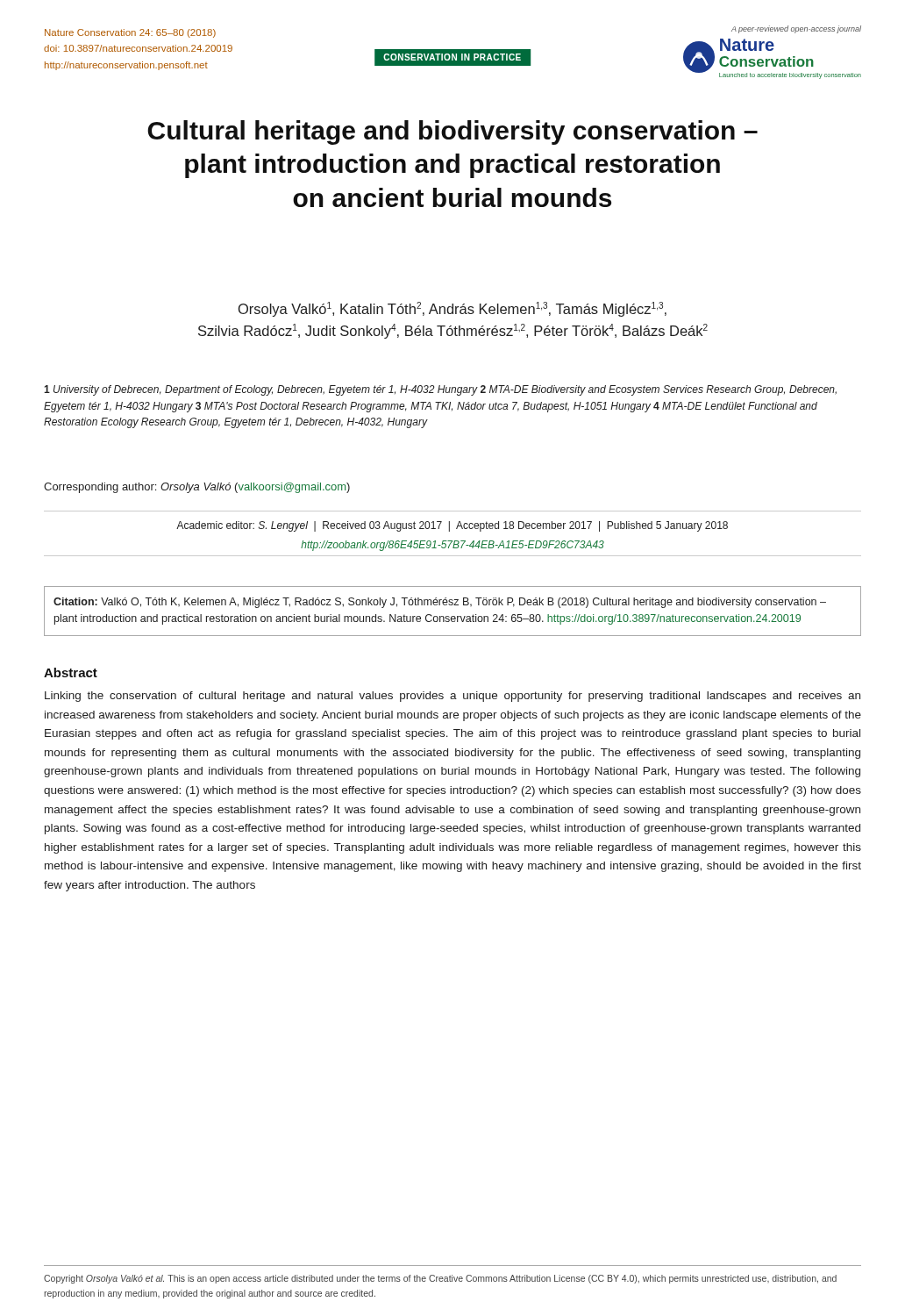The image size is (905, 1316).
Task: Point to the block beginning "Orsolya Valkó1, Katalin Tóth2,"
Action: [x=452, y=320]
